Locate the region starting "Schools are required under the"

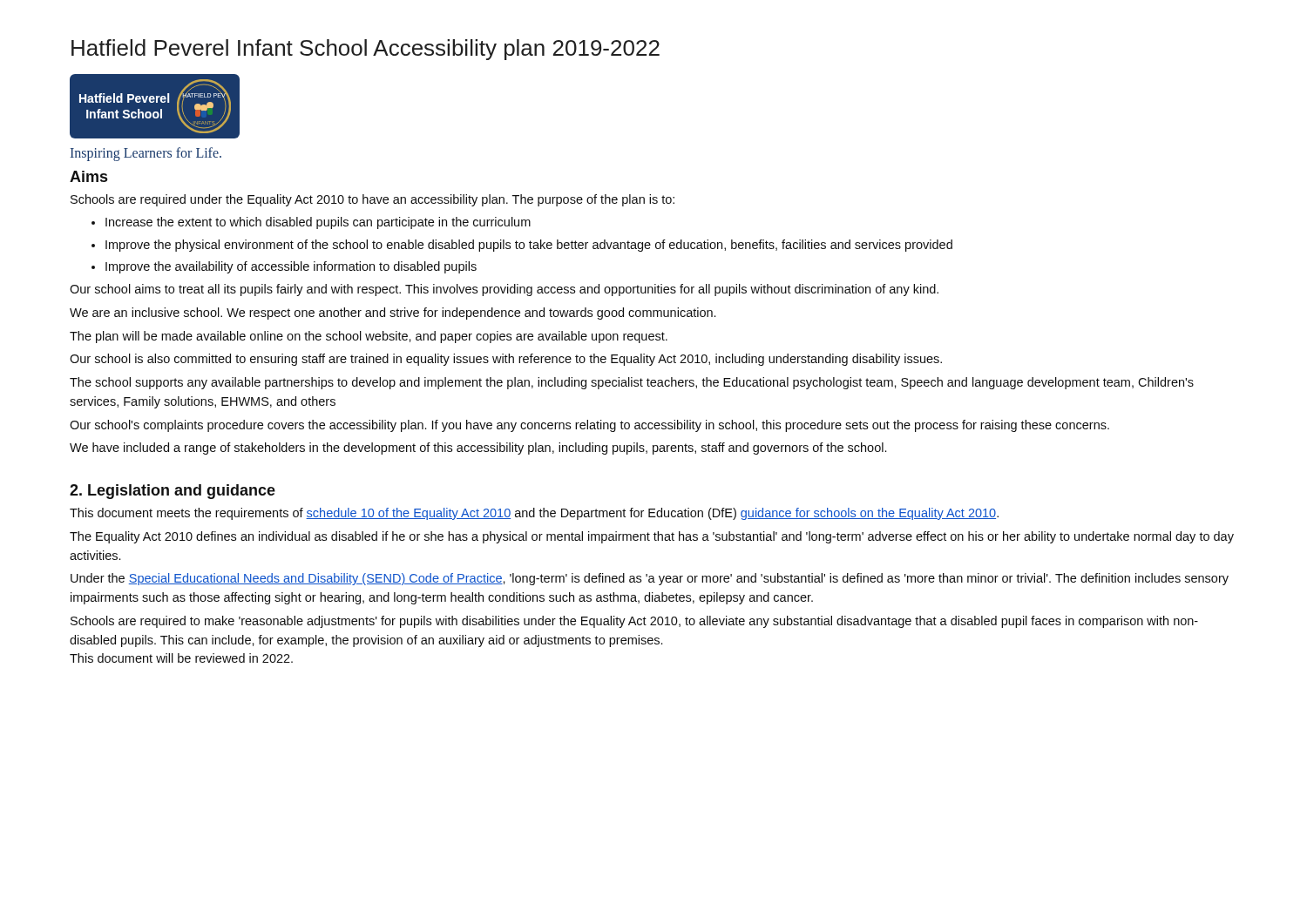[x=373, y=199]
